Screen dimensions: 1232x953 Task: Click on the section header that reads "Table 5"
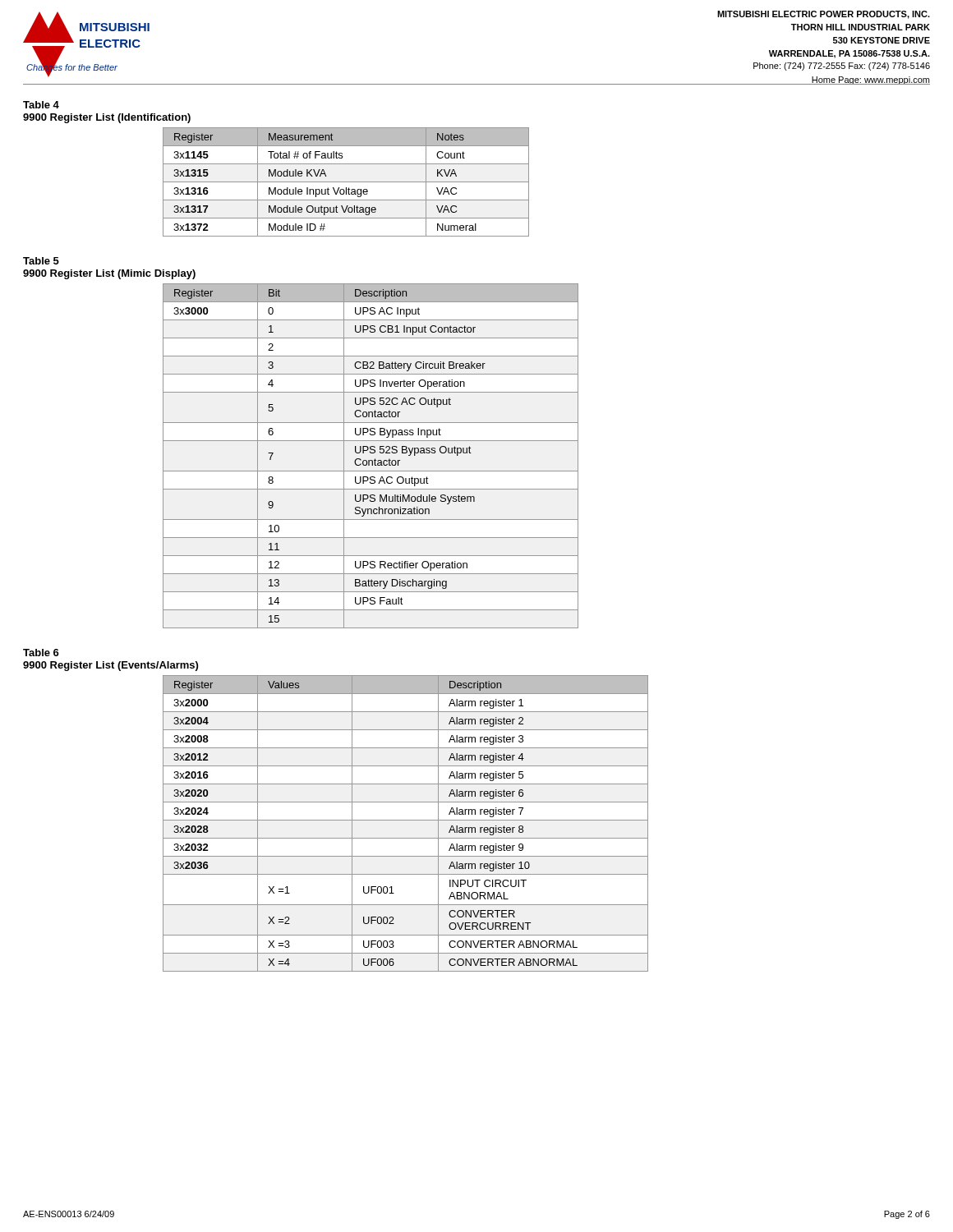[x=41, y=261]
